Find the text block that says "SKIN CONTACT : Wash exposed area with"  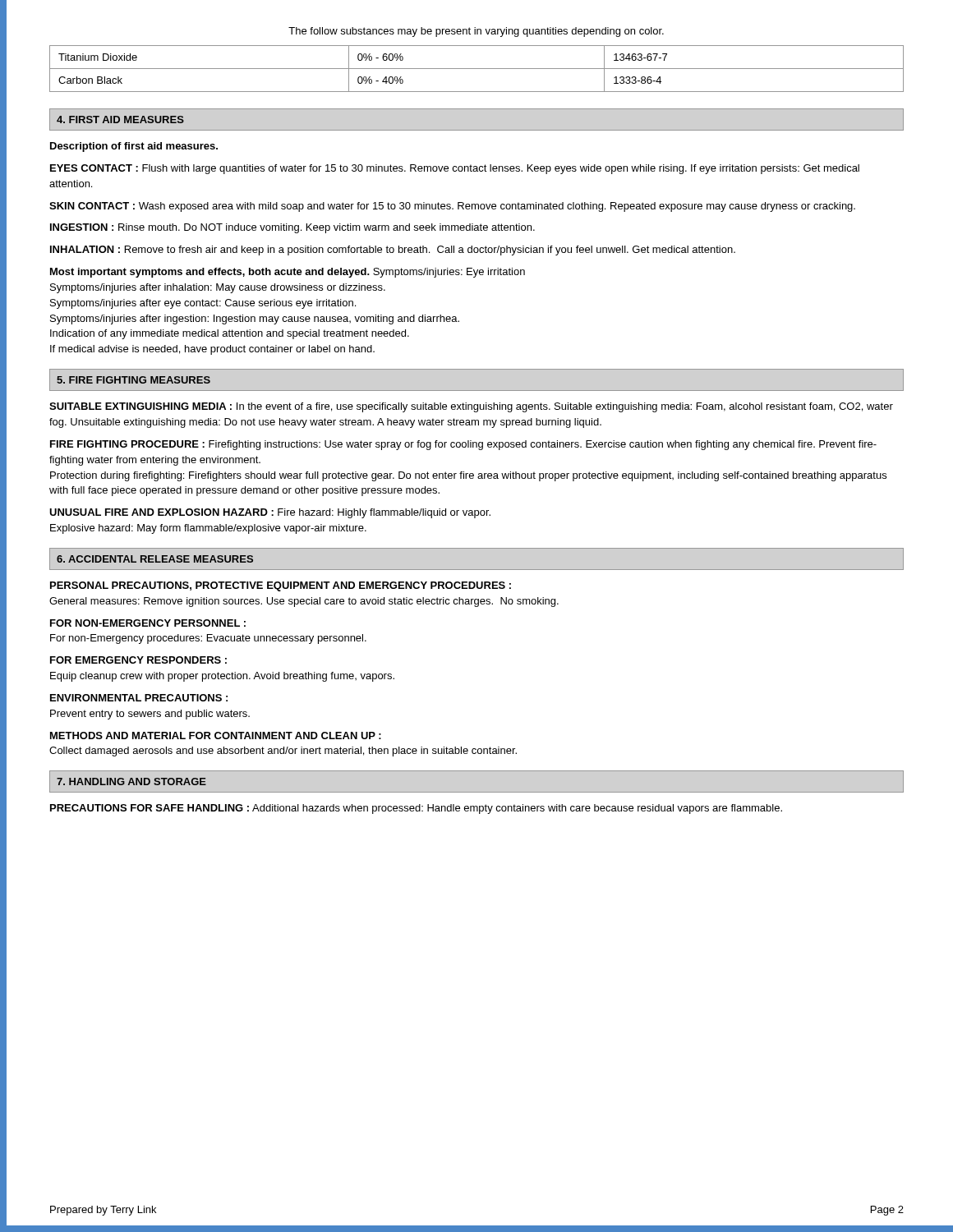pyautogui.click(x=453, y=205)
